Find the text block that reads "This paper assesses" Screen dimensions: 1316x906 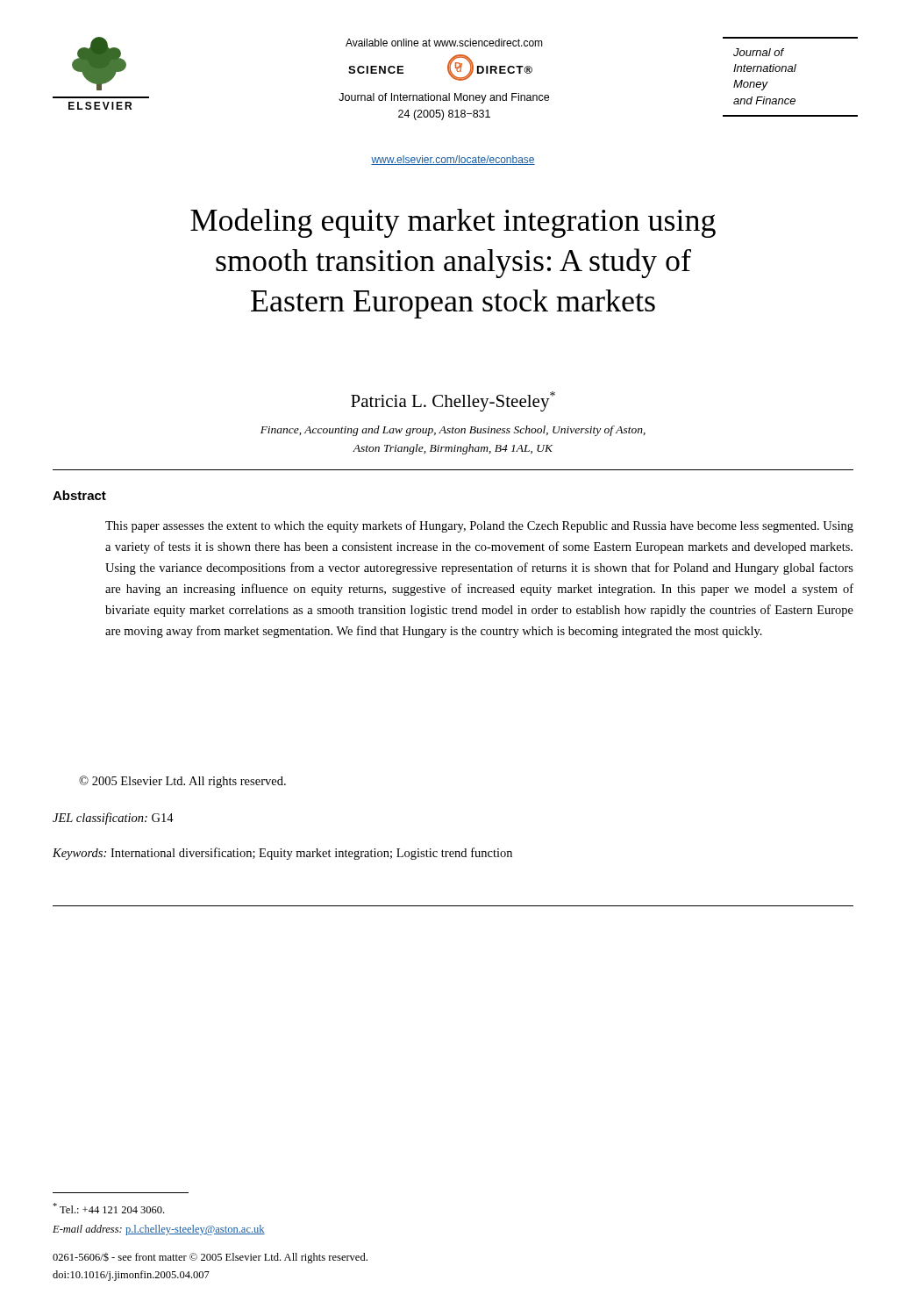[479, 579]
